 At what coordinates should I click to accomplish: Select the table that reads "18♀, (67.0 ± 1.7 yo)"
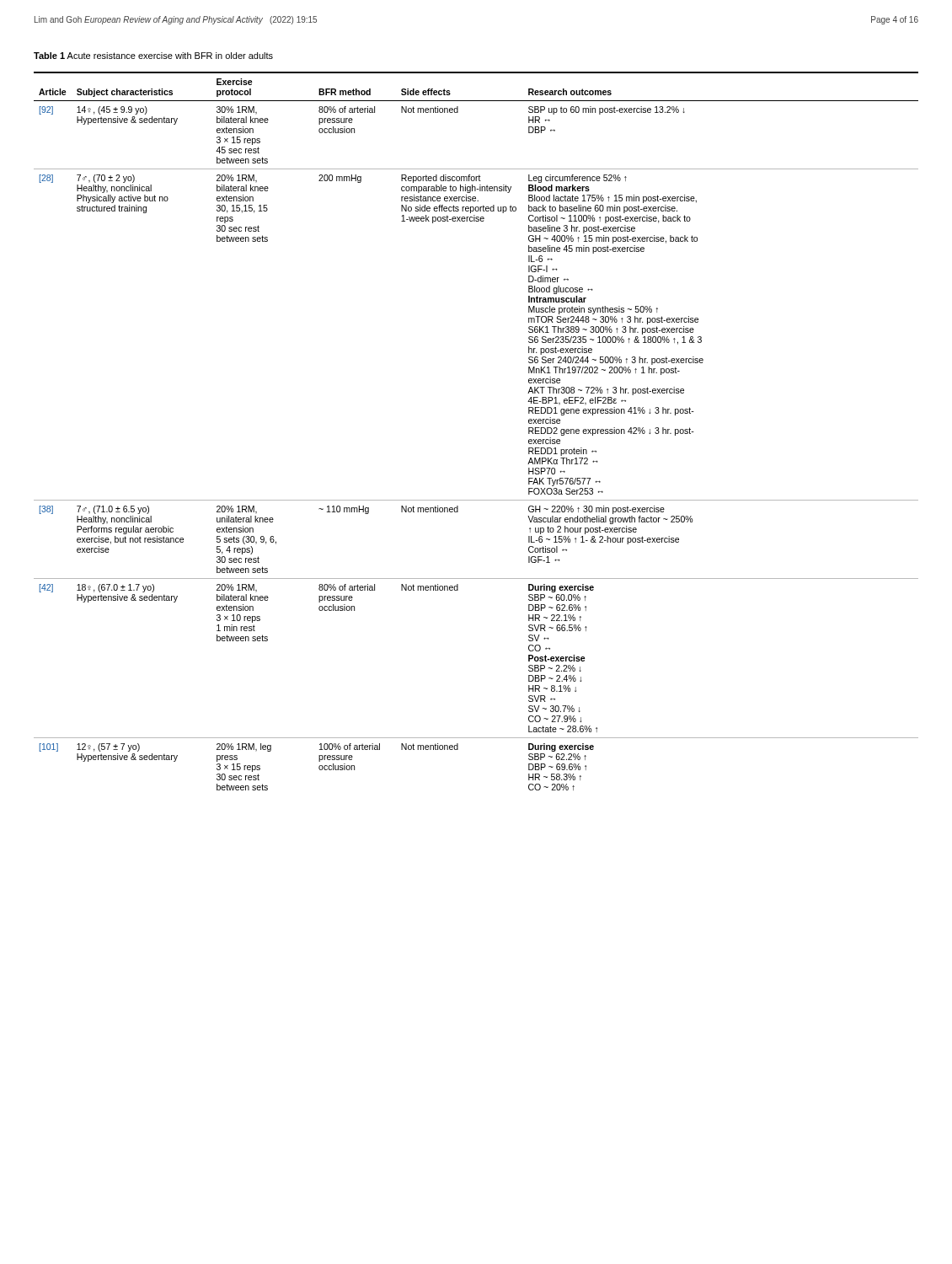pyautogui.click(x=476, y=434)
